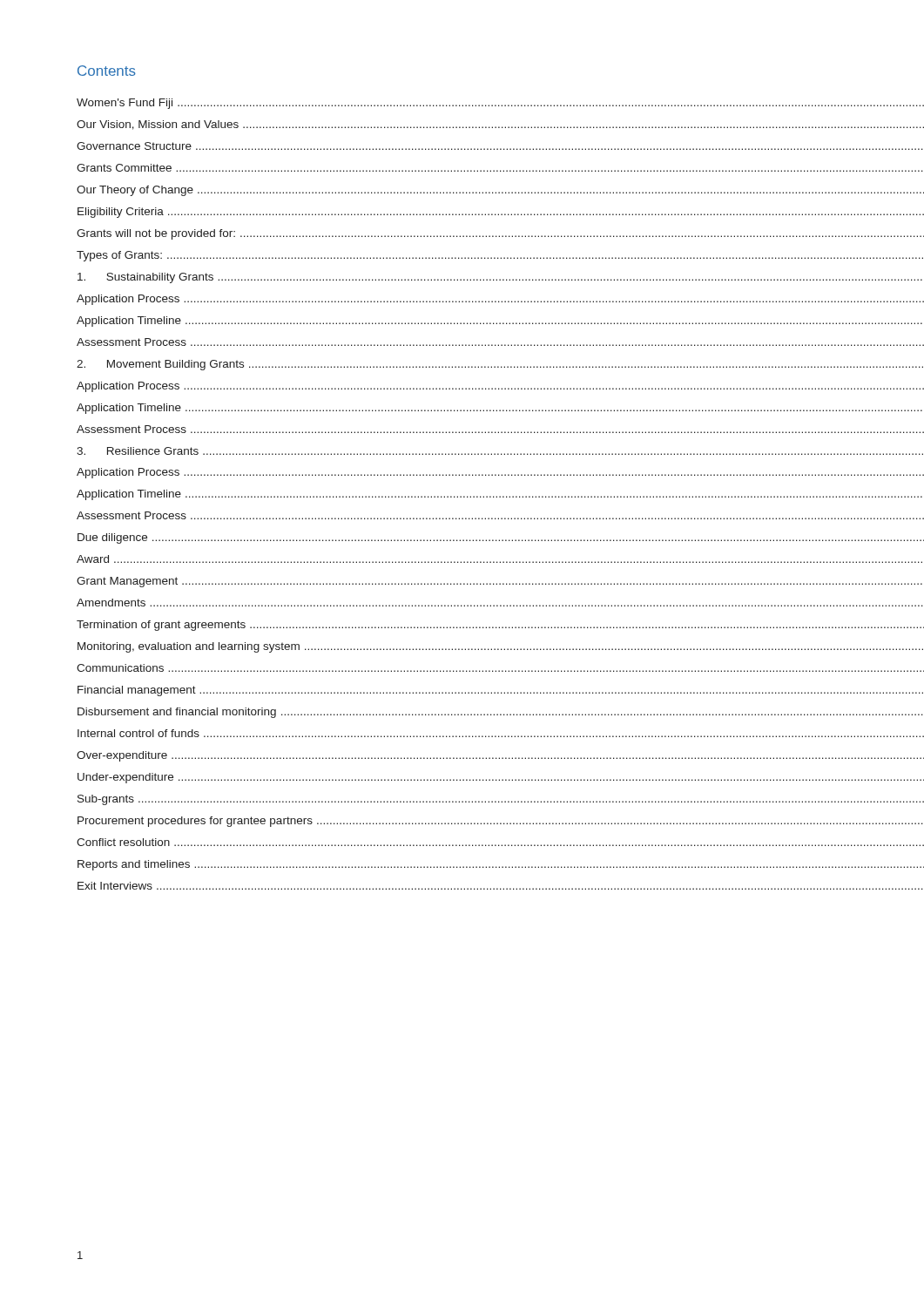Screen dimensions: 1307x924
Task: Click on the region starting "Application Timeline 7"
Action: (462, 321)
